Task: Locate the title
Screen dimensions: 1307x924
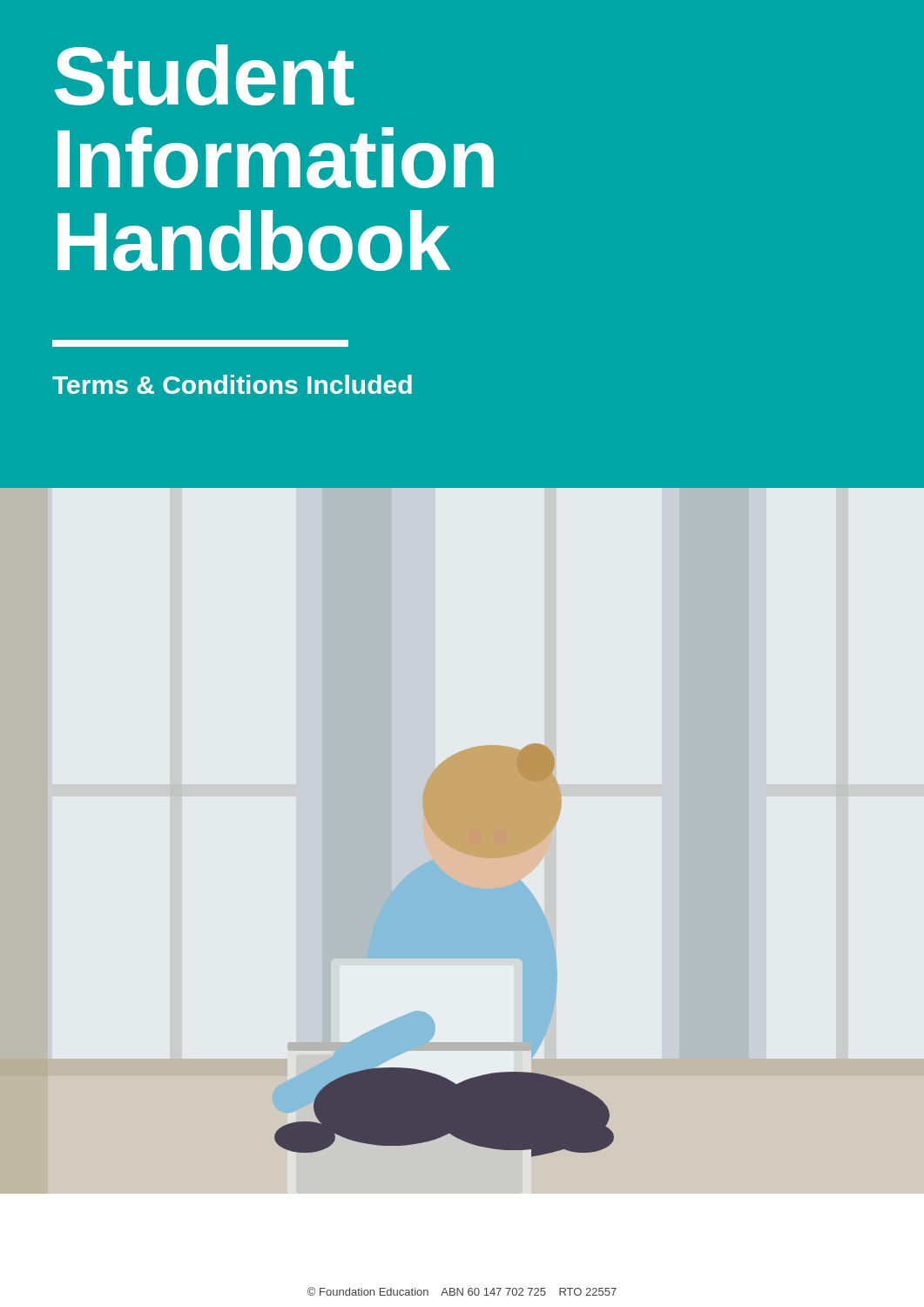Action: coord(357,159)
